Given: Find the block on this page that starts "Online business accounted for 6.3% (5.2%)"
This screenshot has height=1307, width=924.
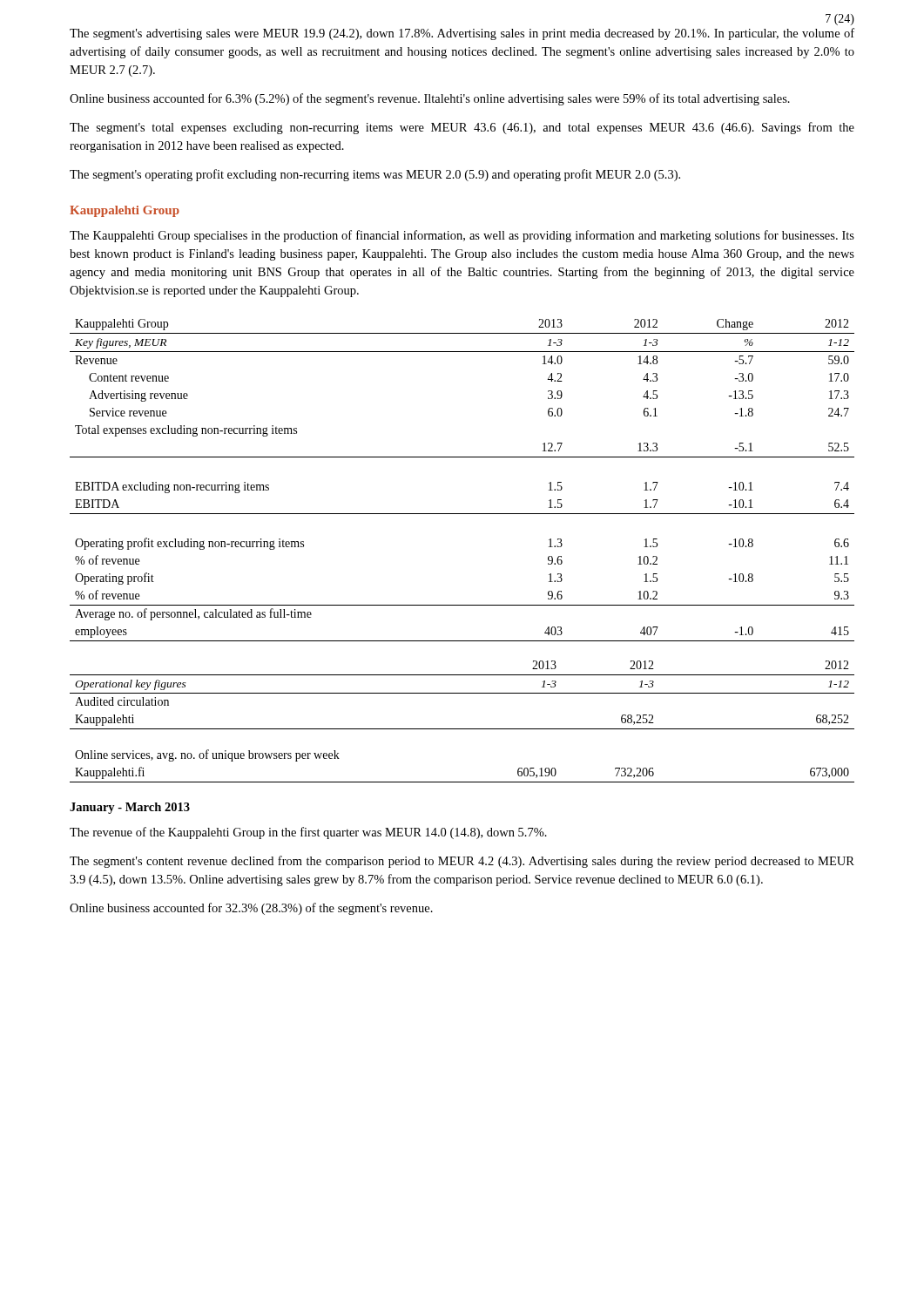Looking at the screenshot, I should point(430,98).
